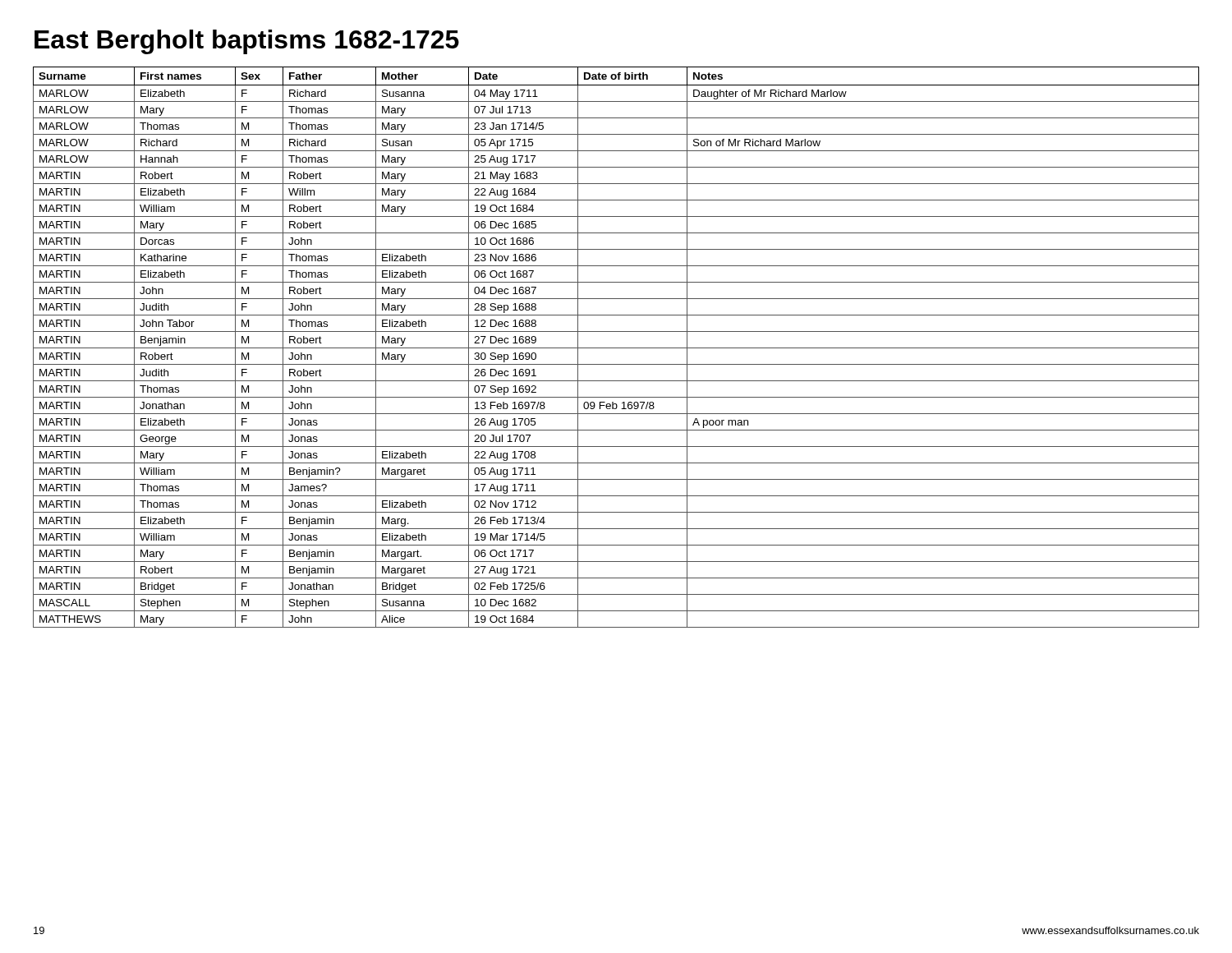Click where it says "East Bergholt baptisms 1682-1725"

(246, 39)
